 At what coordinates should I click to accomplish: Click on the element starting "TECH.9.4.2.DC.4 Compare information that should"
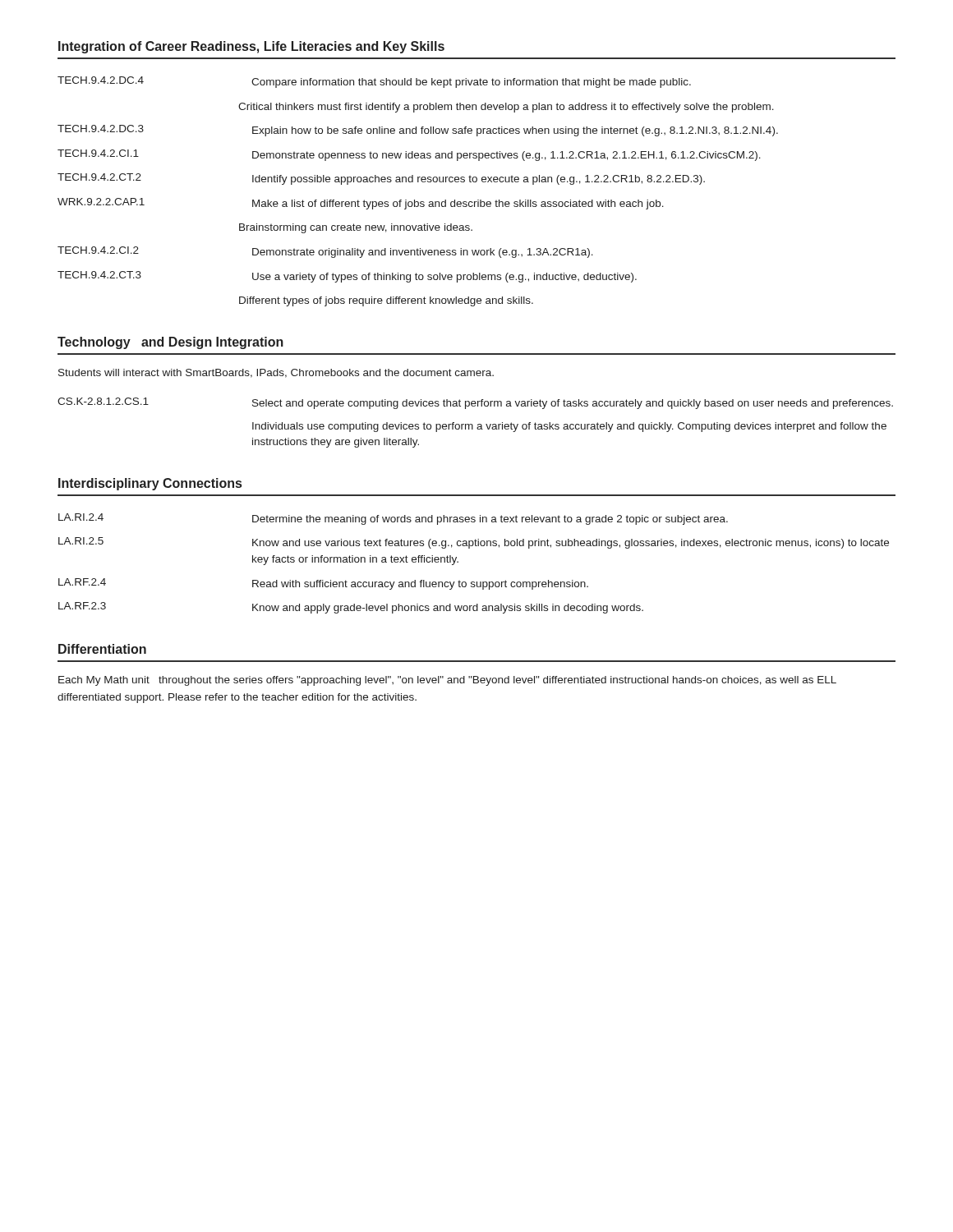(x=476, y=82)
